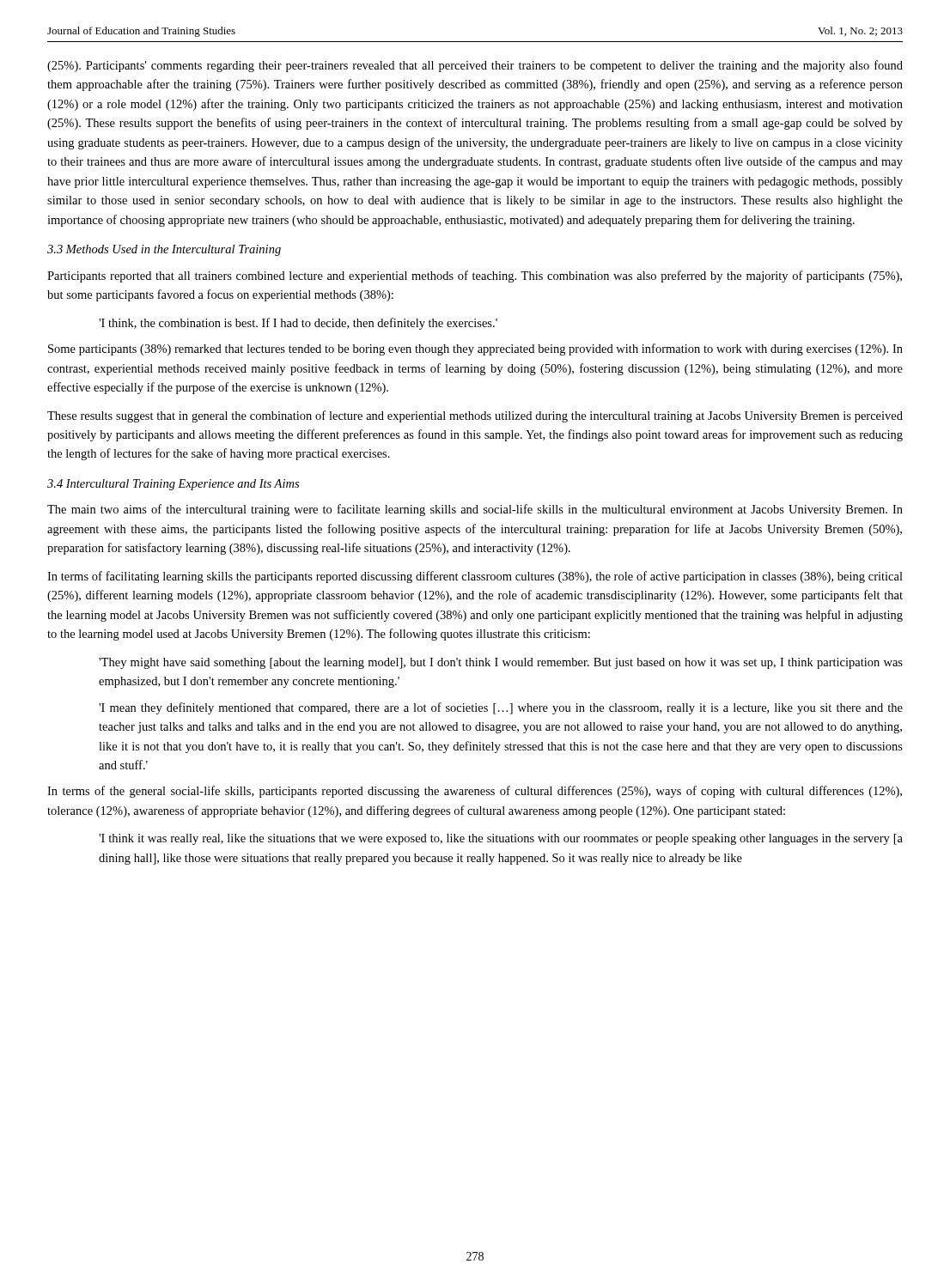
Task: Select the section header with the text "3.3 Methods Used in the Intercultural Training"
Action: [x=164, y=250]
